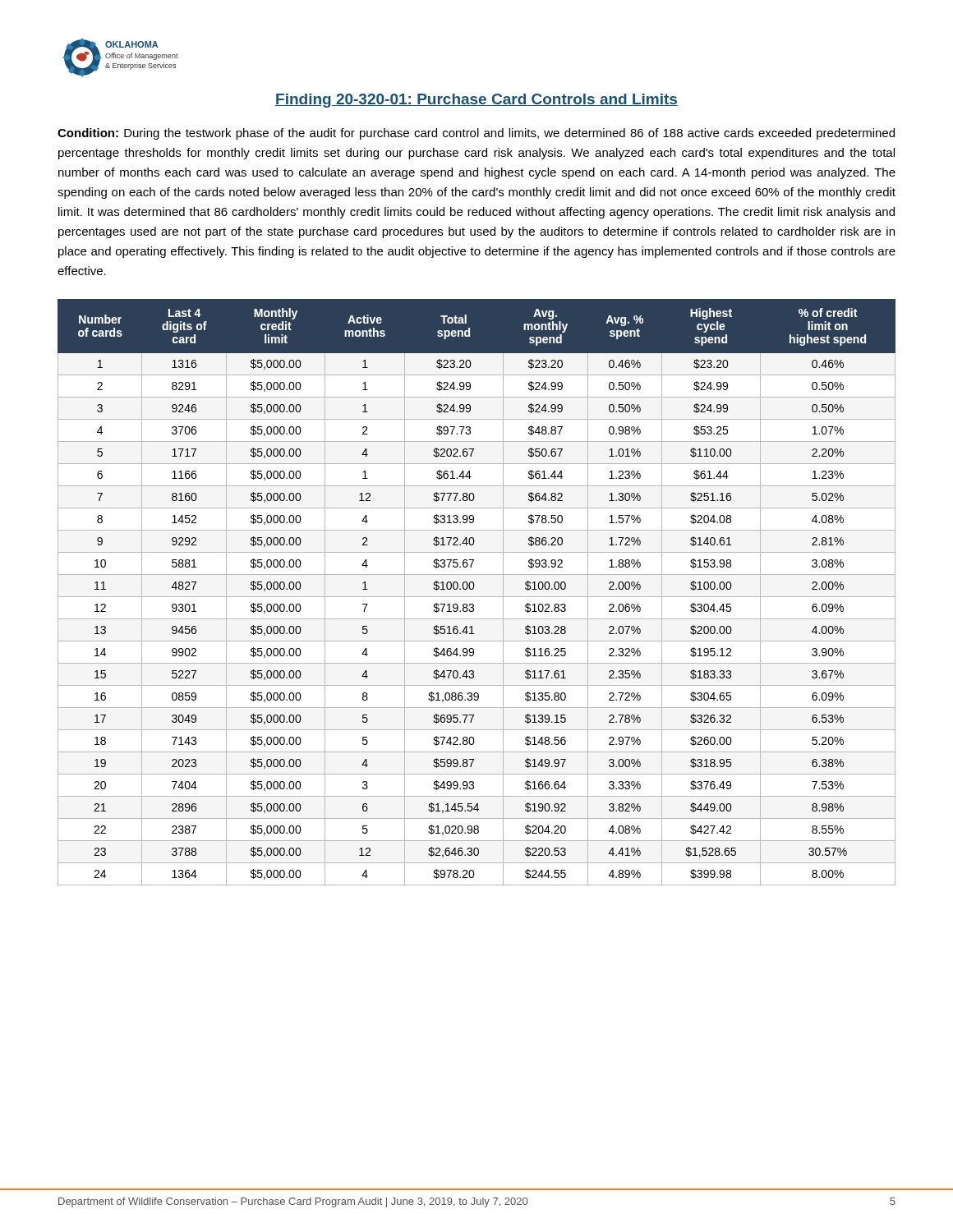
Task: Click on the region starting "Finding 20-320-01: Purchase Card Controls and"
Action: point(476,99)
